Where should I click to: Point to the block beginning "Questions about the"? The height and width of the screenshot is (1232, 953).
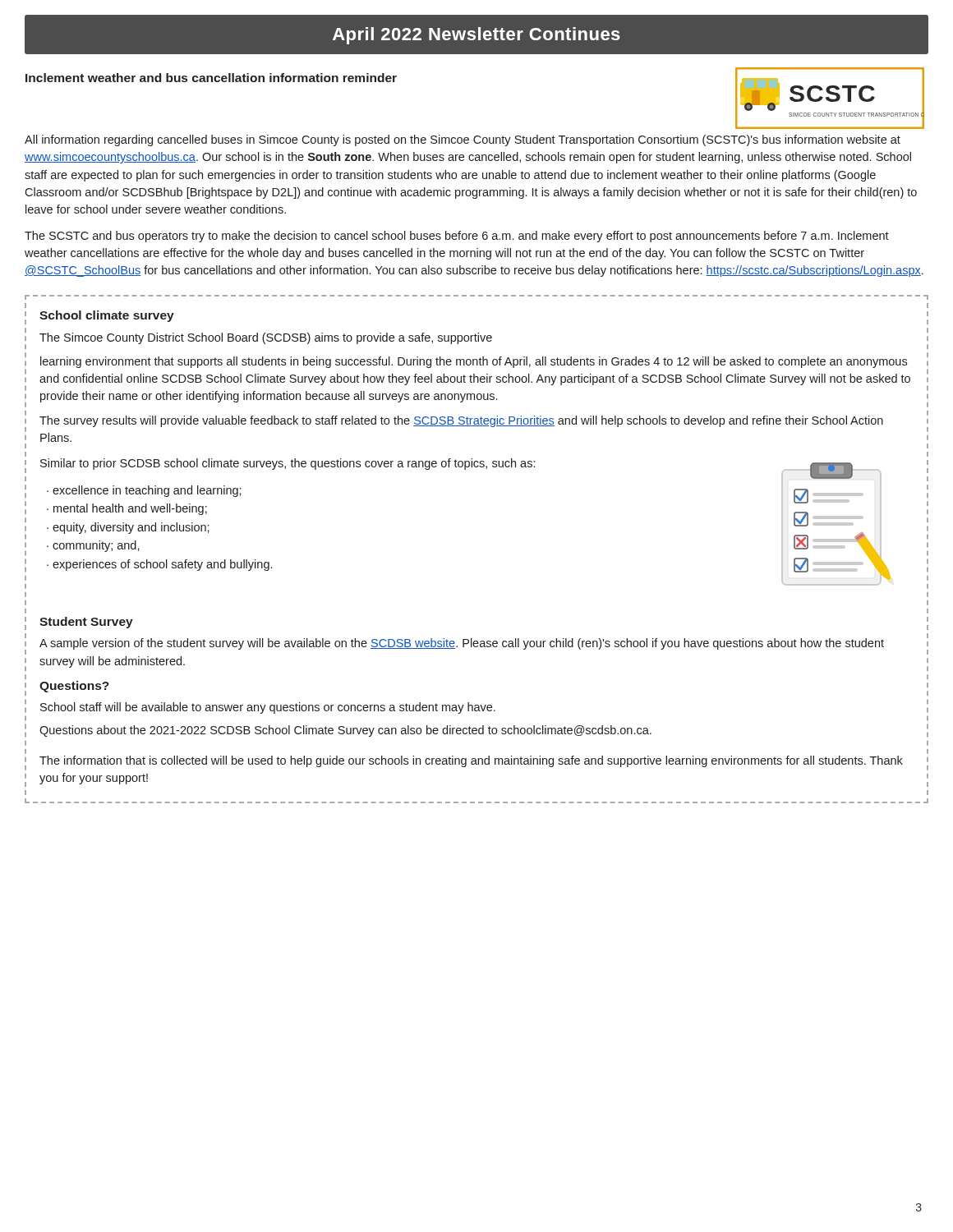(x=346, y=730)
